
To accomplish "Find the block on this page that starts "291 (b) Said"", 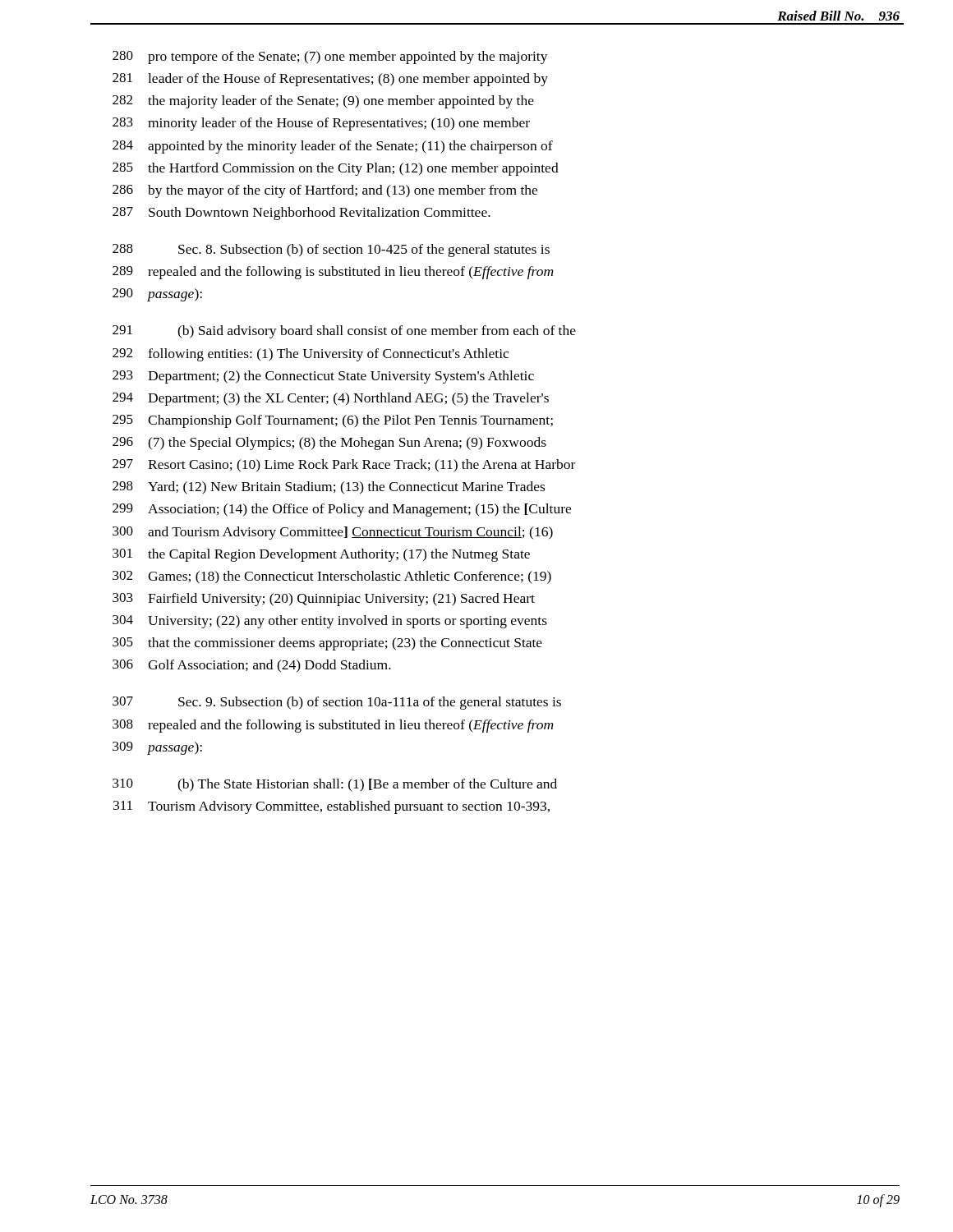I will [495, 498].
